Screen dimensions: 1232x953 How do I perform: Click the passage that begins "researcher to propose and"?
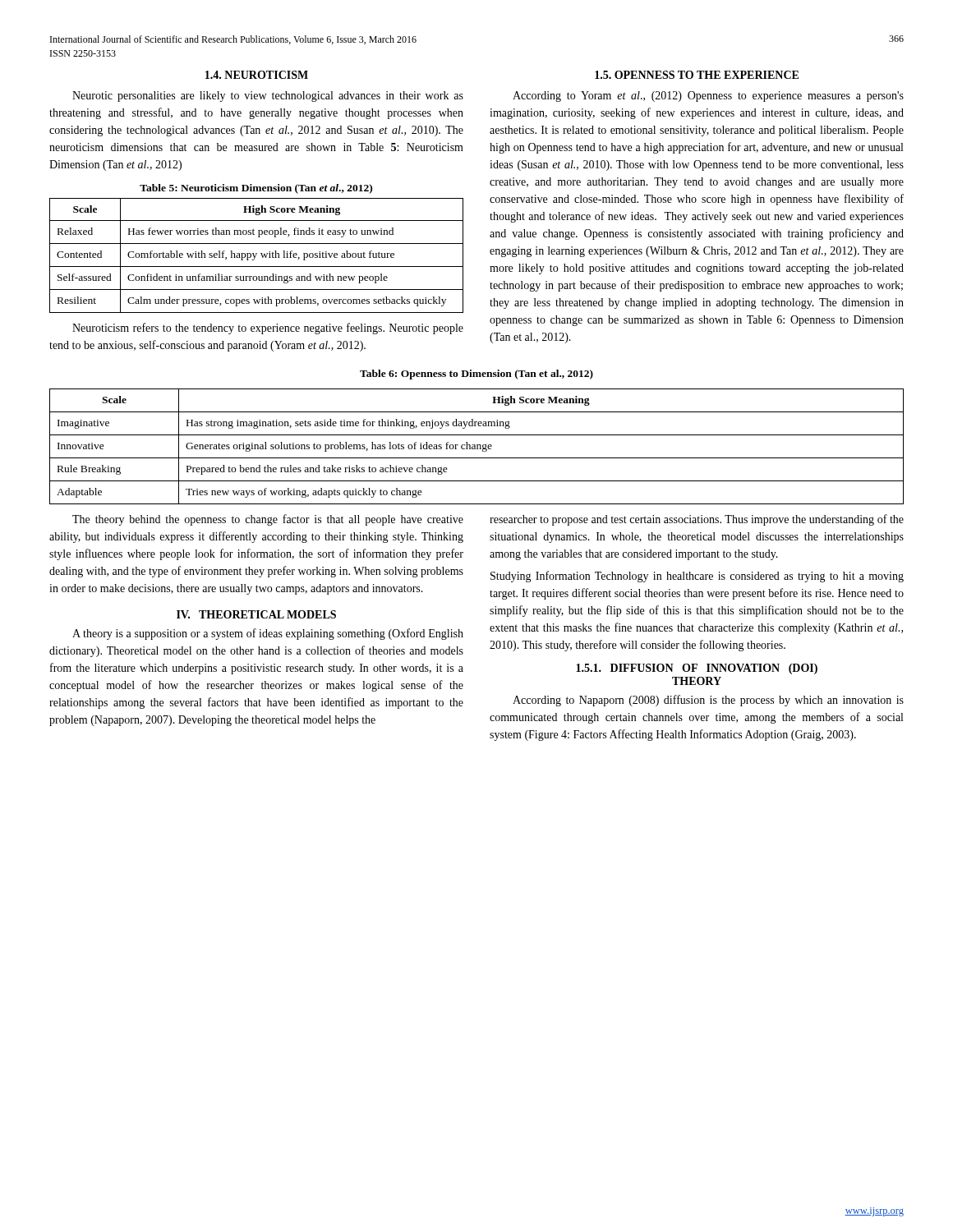(x=697, y=582)
